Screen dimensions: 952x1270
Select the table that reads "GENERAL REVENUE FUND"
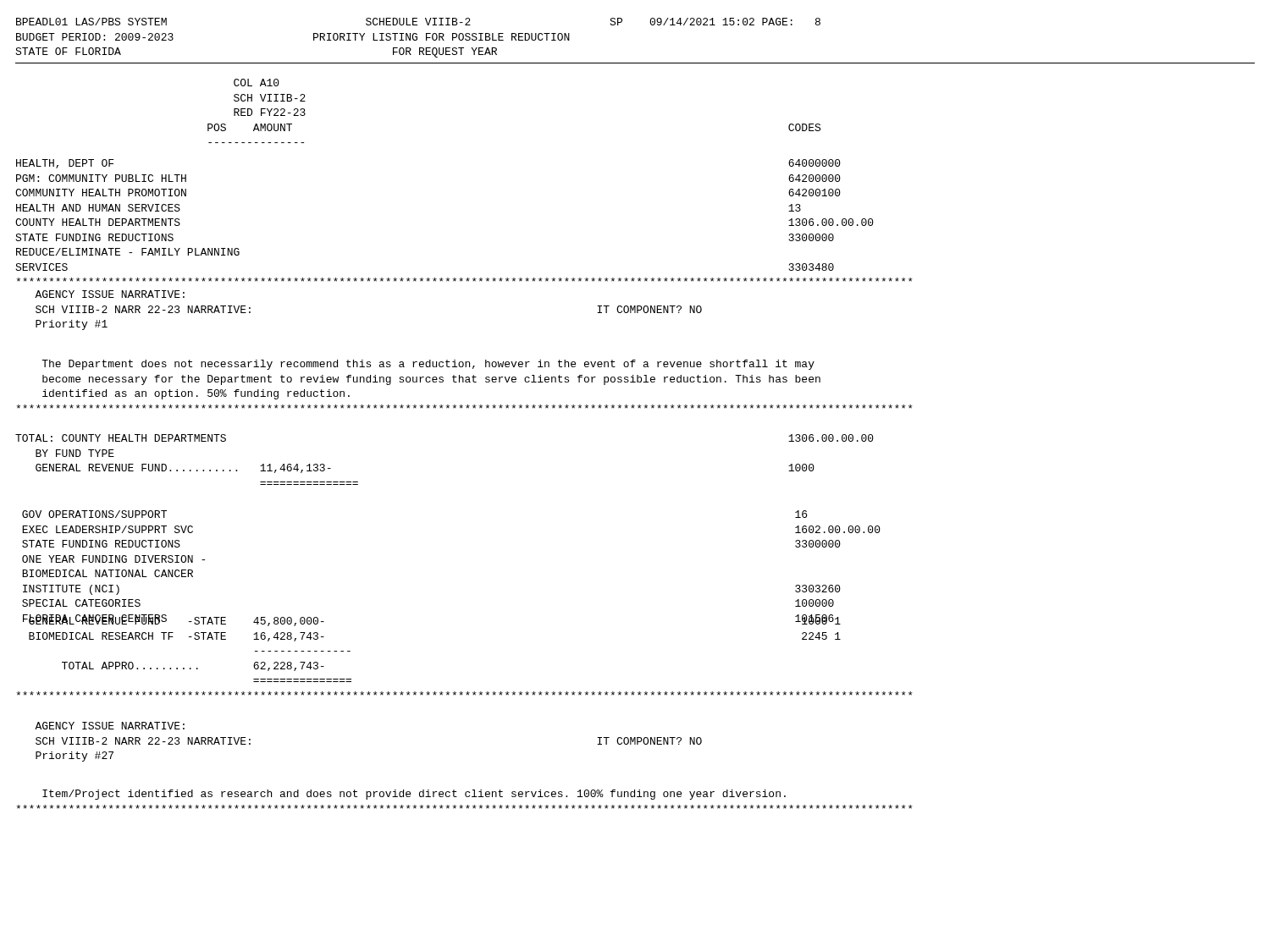pyautogui.click(x=635, y=659)
